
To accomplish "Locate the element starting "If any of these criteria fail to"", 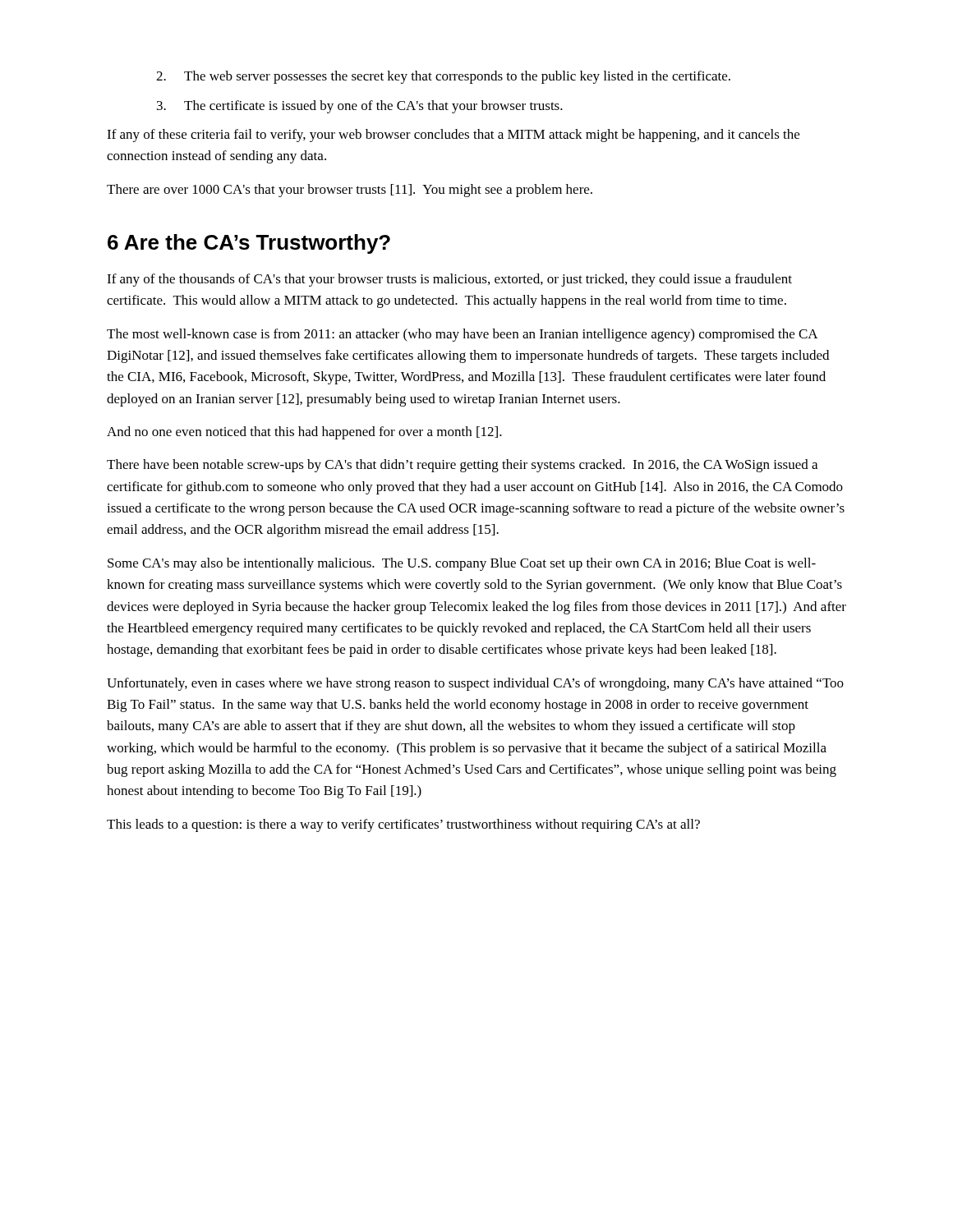I will [453, 145].
